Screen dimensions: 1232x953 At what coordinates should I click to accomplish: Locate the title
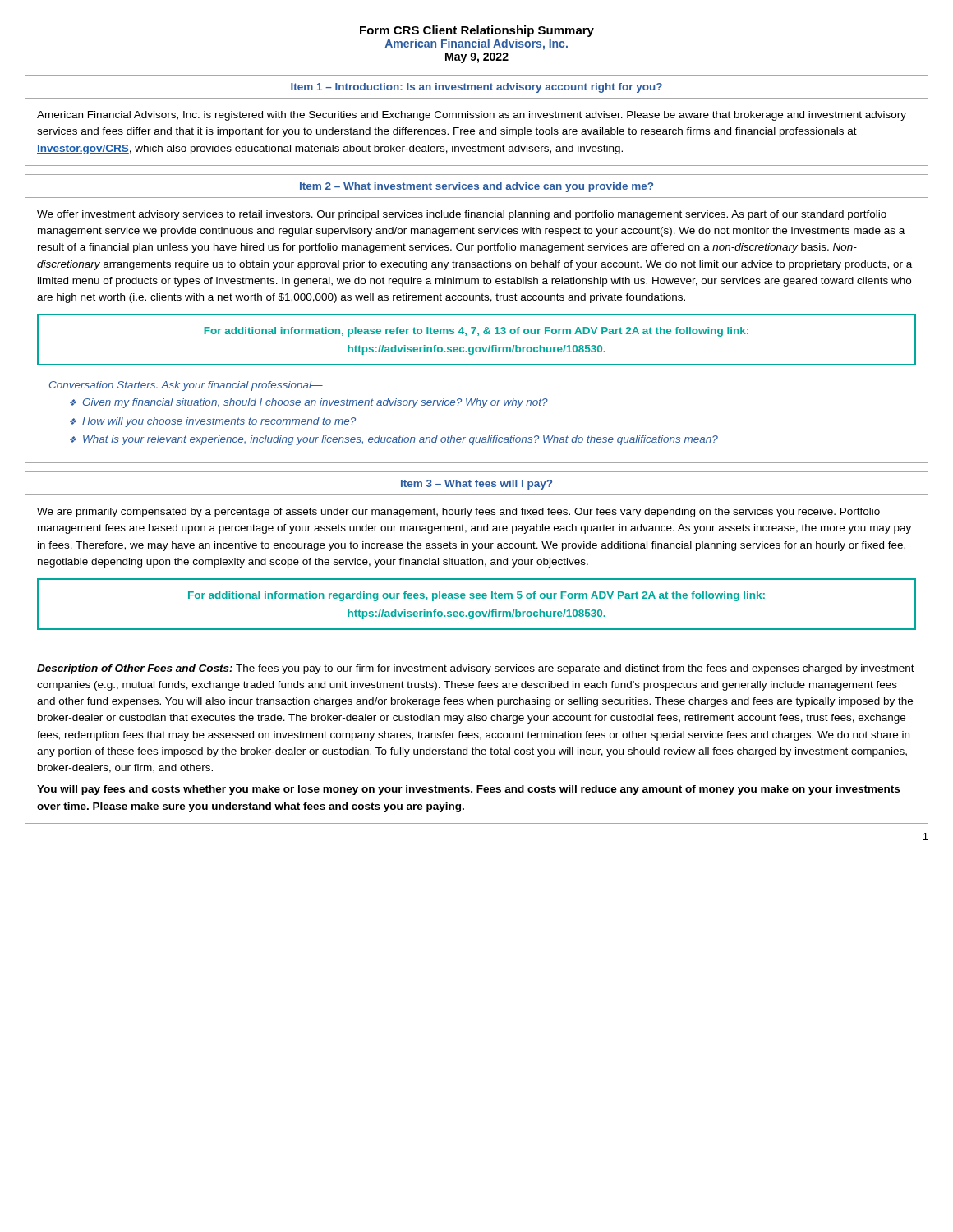(x=476, y=43)
